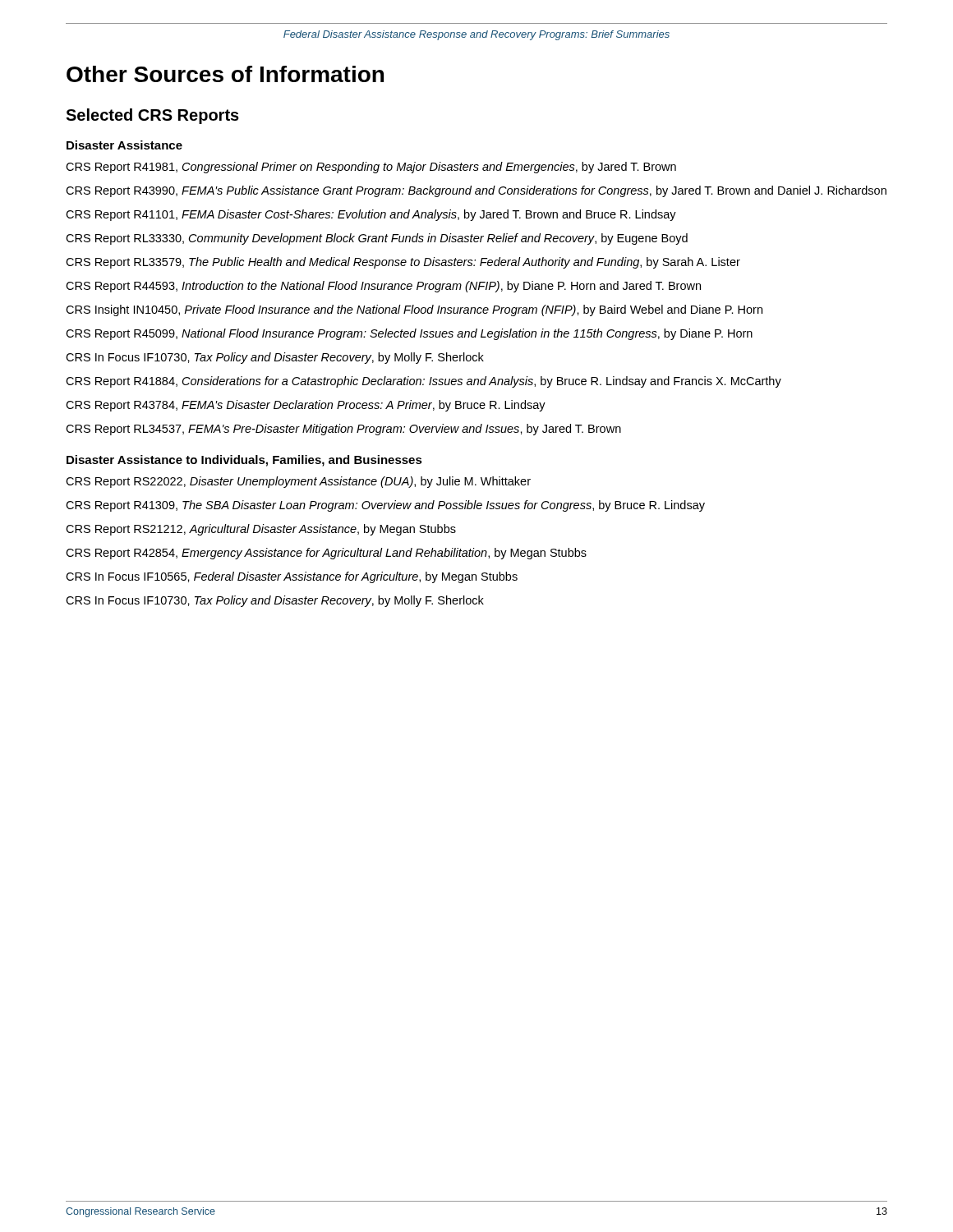Click where it says "Disaster Assistance to Individuals, Families, and Businesses"
This screenshot has width=953, height=1232.
coord(244,461)
